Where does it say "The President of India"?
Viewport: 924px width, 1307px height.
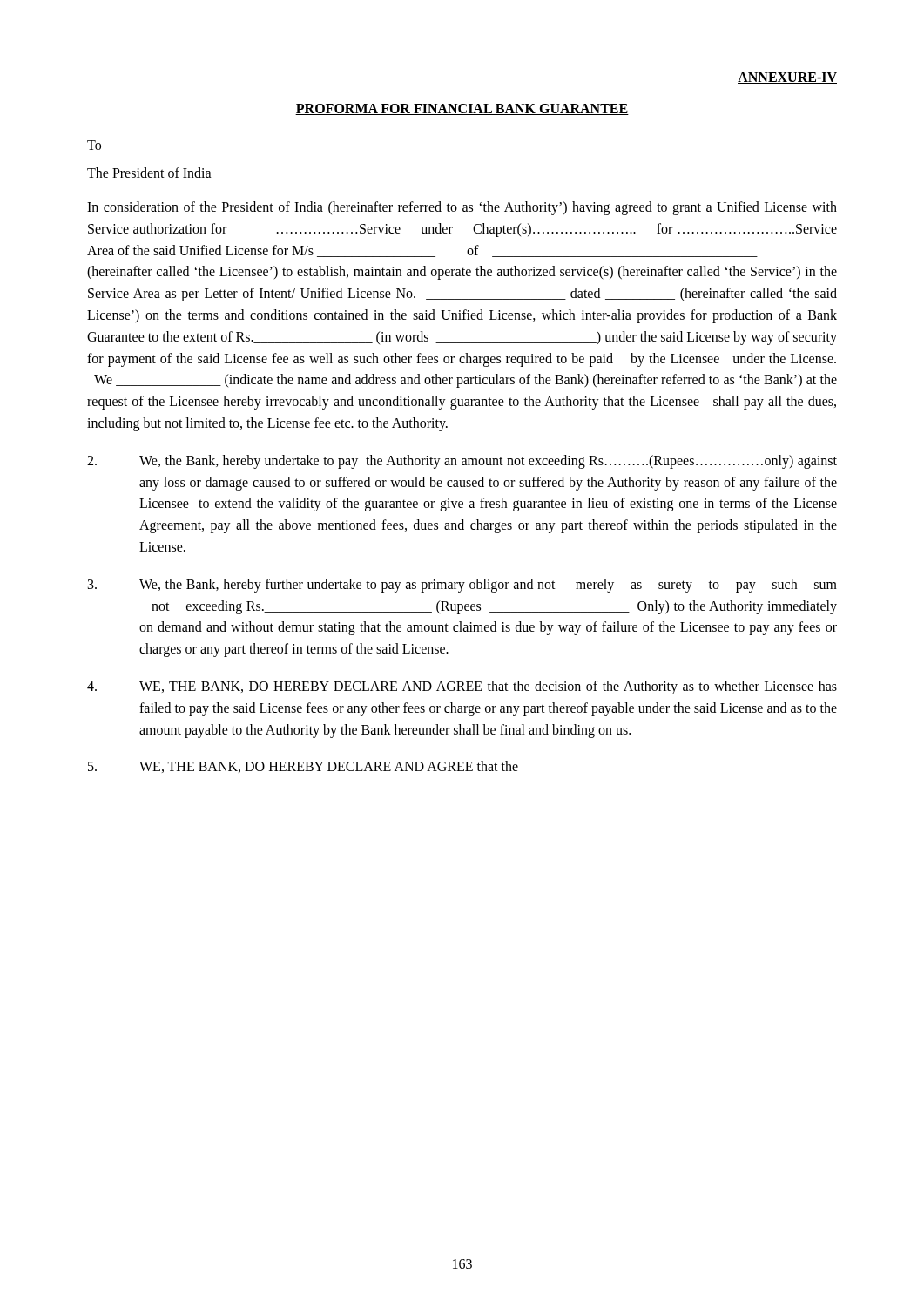149,173
